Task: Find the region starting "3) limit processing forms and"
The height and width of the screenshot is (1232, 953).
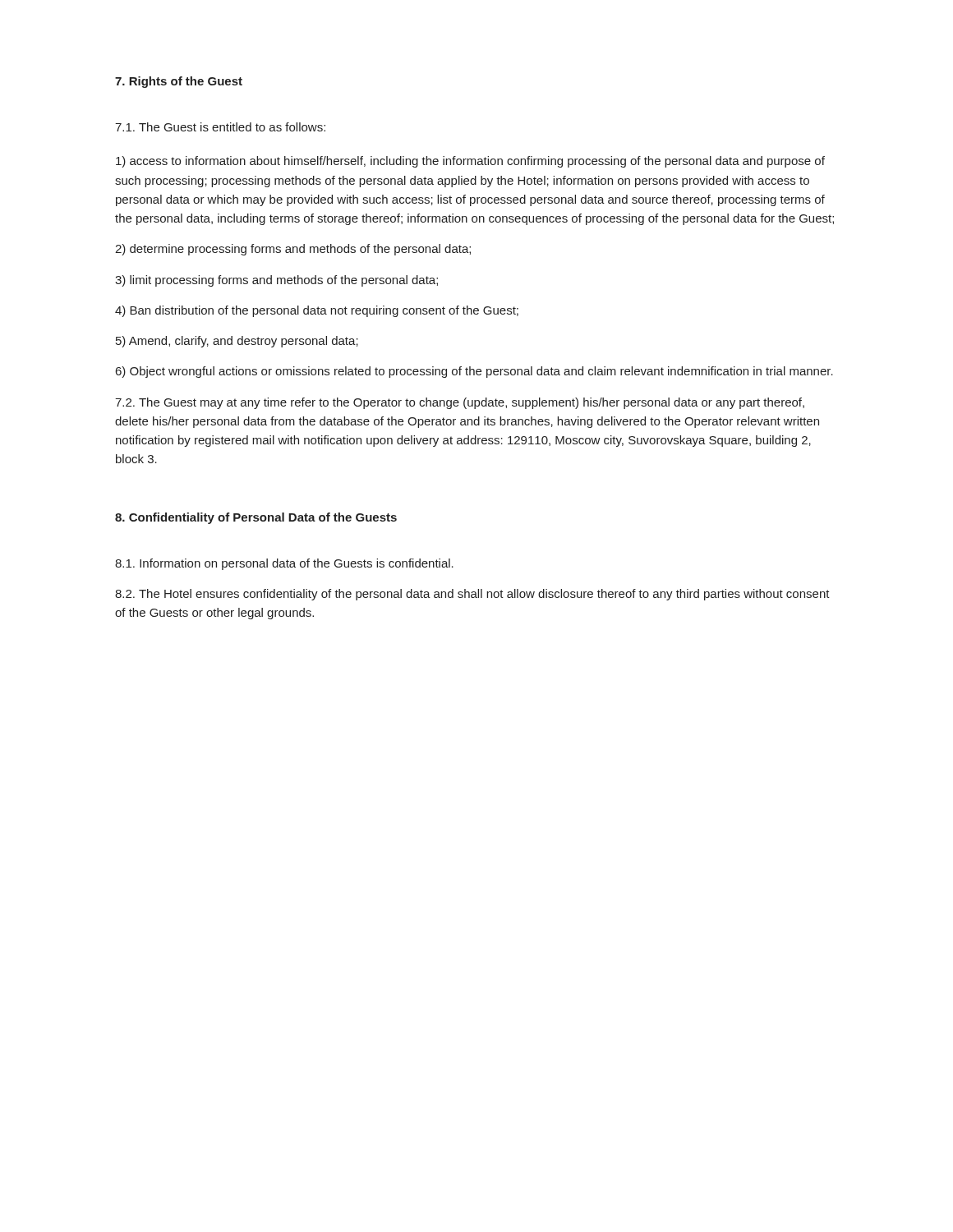Action: click(x=277, y=279)
